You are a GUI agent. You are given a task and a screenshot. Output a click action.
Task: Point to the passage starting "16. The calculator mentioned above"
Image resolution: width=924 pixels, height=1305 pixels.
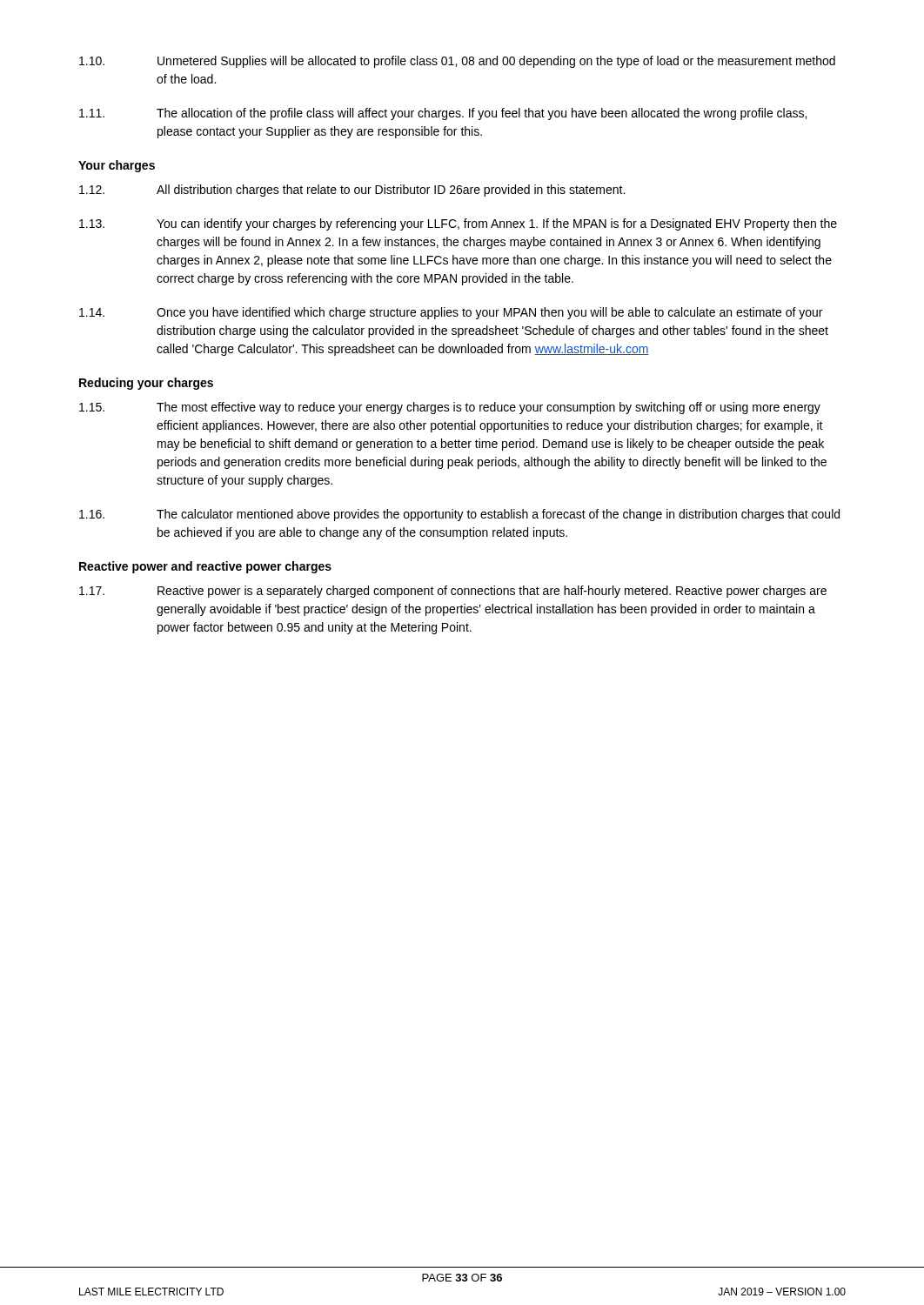click(462, 524)
